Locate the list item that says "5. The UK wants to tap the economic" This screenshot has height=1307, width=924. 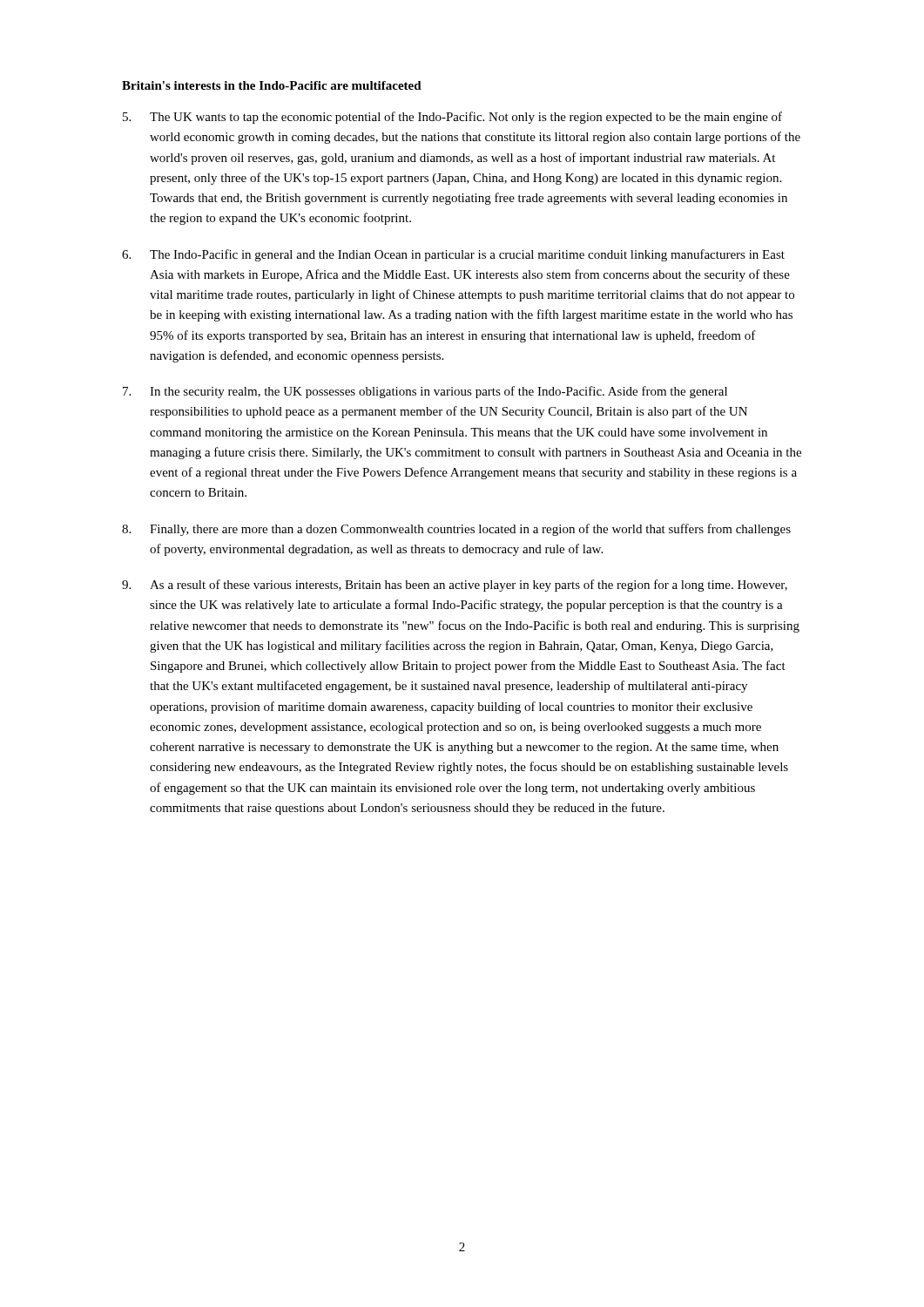pos(462,168)
